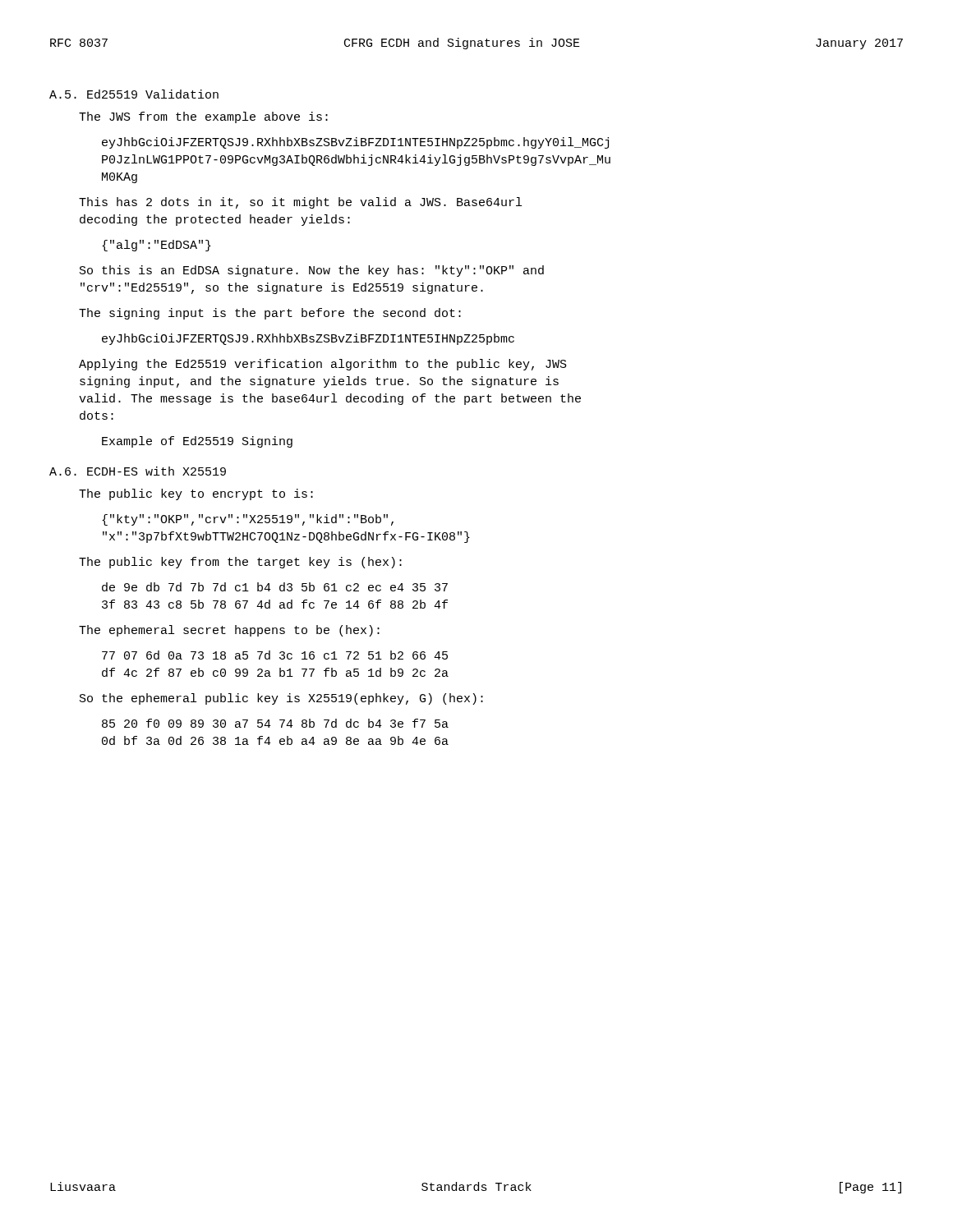
Task: Locate the text starting "eyJhbGciOiJFZERTQSJ9.RXhhbXBsZSBvZiBFZDI1NTE5IHNpZ25pbmc.hgyY0il_MGCj P0JzlnLWG1PPOt7-09PGcvMg3AIbQR6dWbhijcNR4ki4iylGjg5BhVsPt9g7sVvpAr_Mu M0KAg"
Action: 345,161
